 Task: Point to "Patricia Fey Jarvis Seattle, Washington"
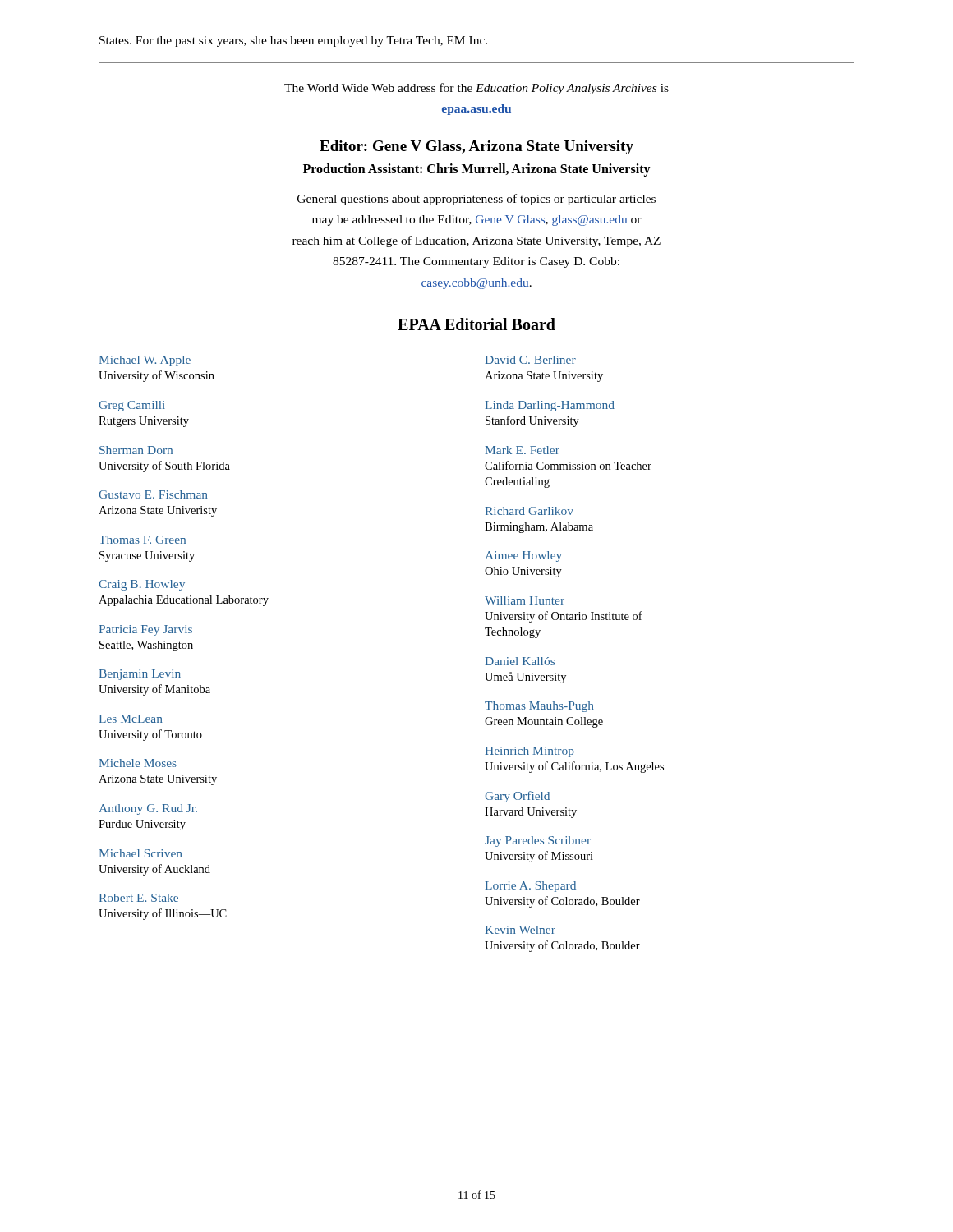click(146, 630)
